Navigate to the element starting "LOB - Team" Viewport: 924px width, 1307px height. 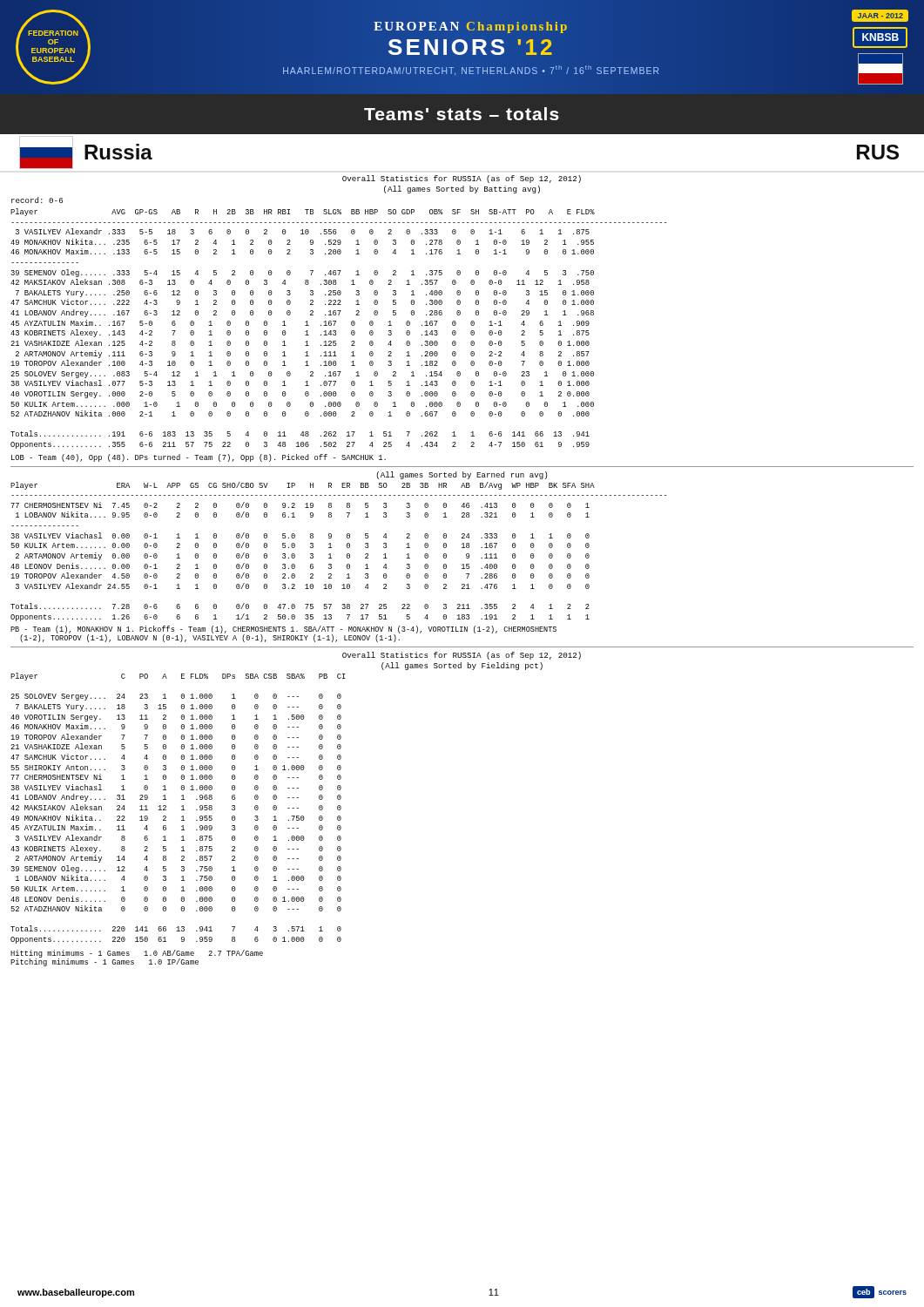199,458
